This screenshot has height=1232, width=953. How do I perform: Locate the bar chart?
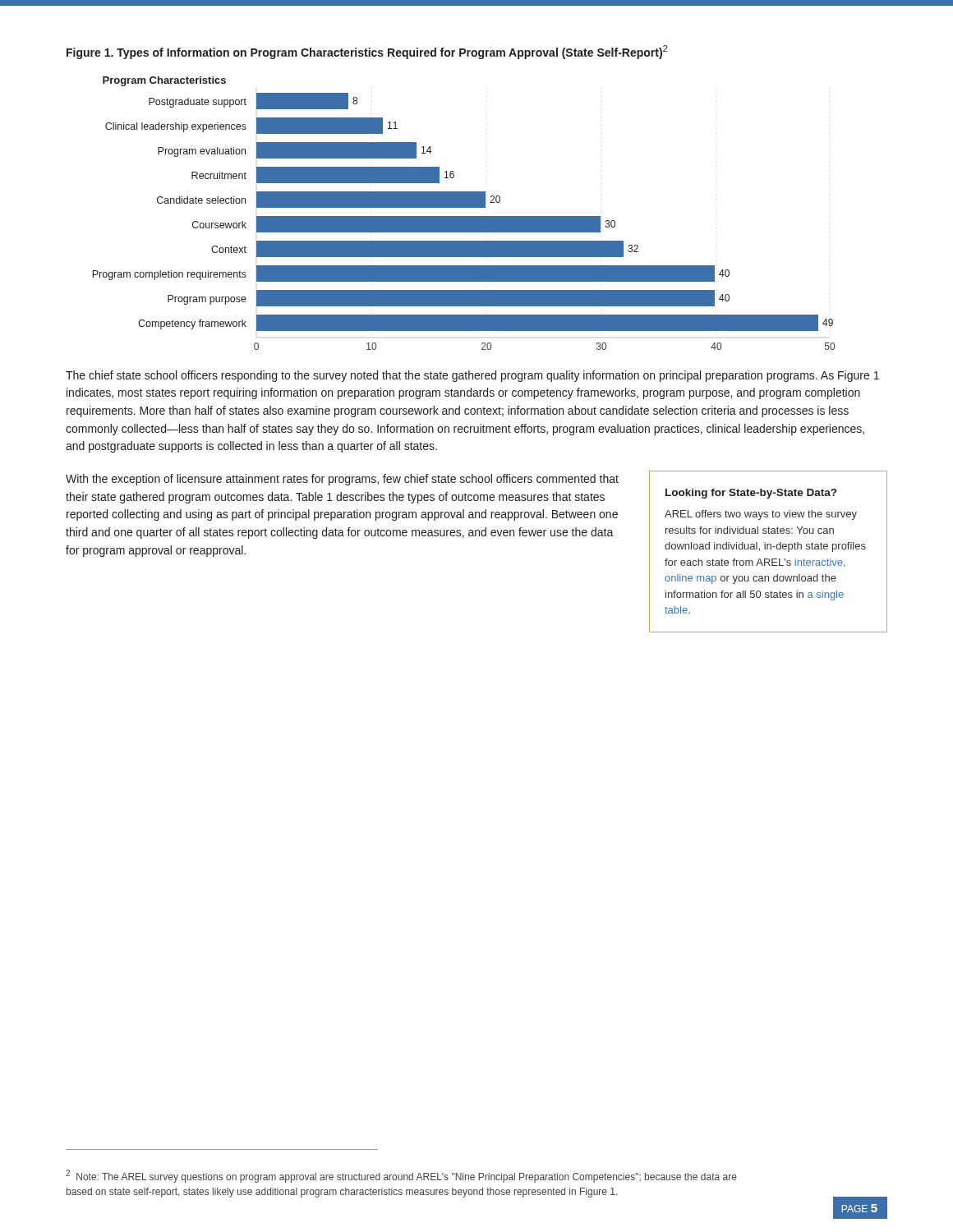click(476, 211)
